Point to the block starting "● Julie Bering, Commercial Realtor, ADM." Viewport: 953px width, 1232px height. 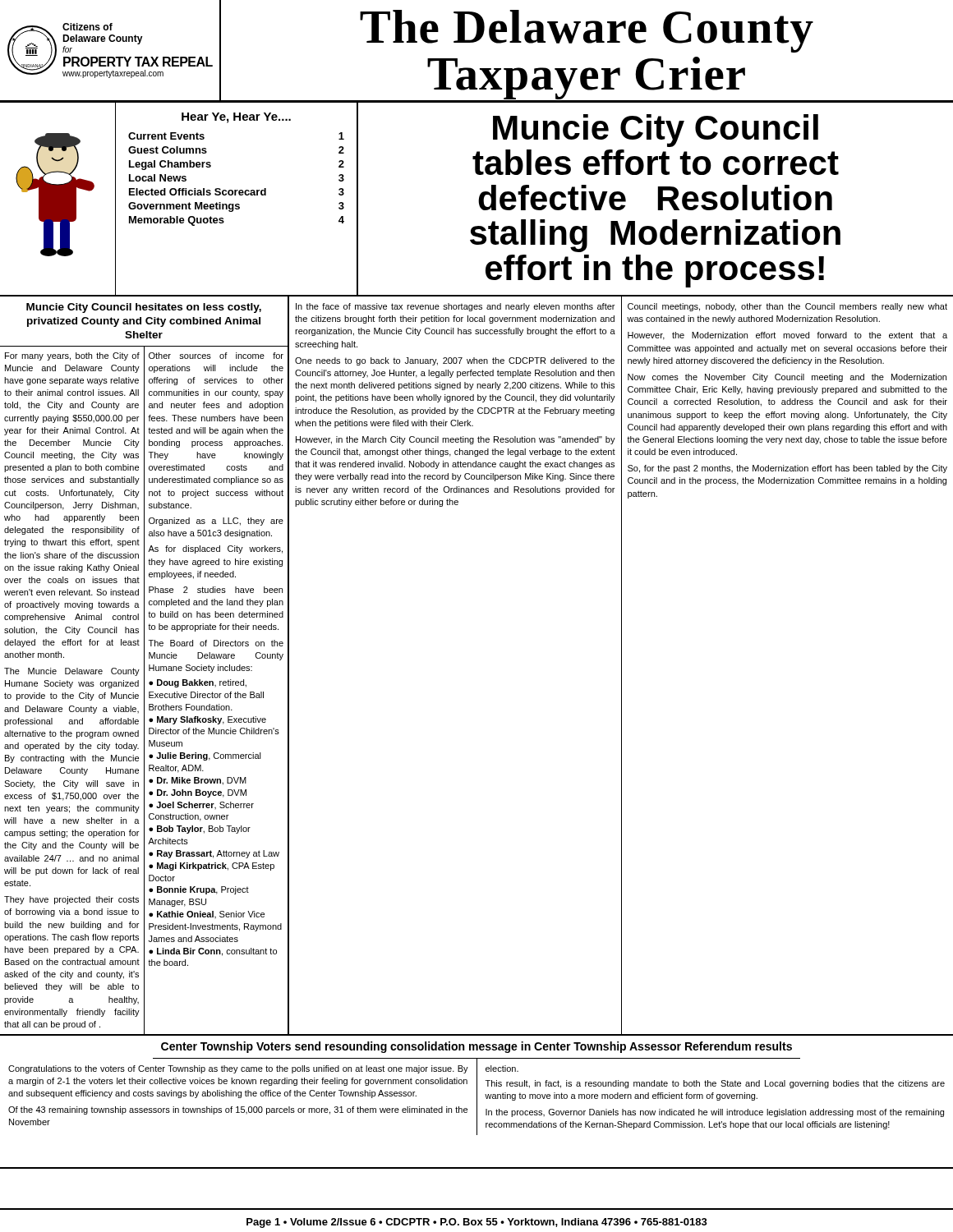tap(205, 762)
